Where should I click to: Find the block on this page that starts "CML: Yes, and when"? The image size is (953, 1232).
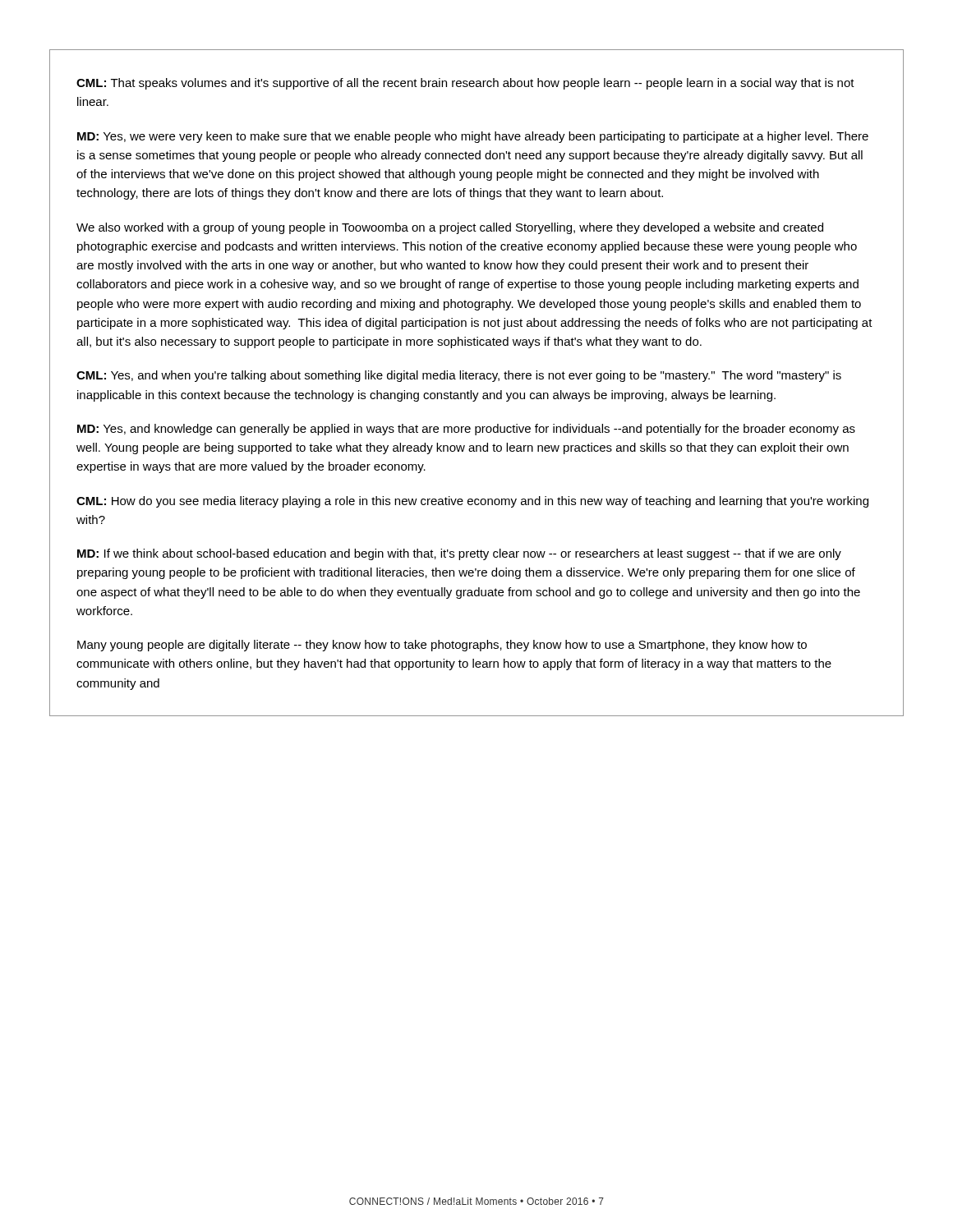tap(459, 385)
